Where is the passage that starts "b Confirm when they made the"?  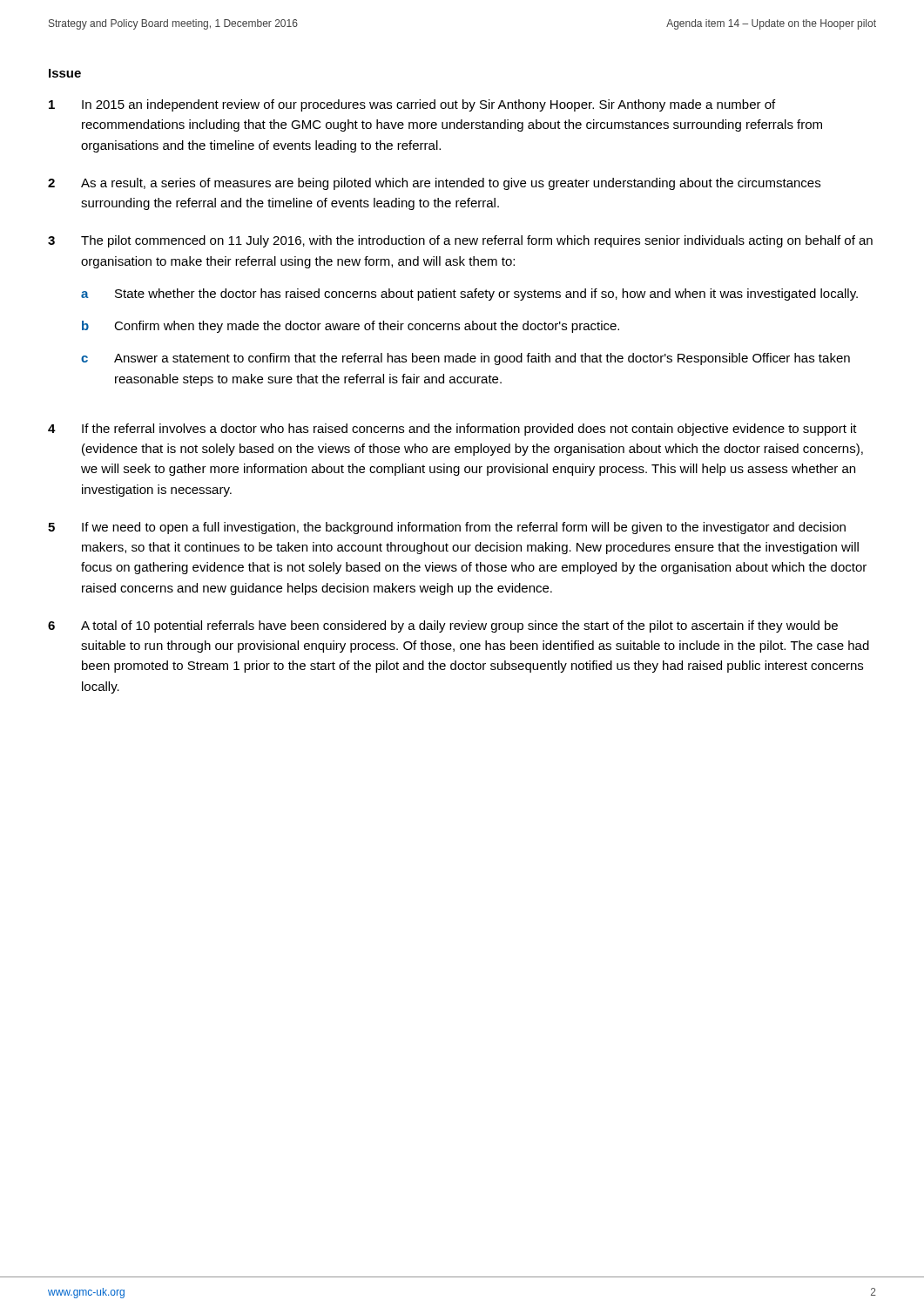479,326
